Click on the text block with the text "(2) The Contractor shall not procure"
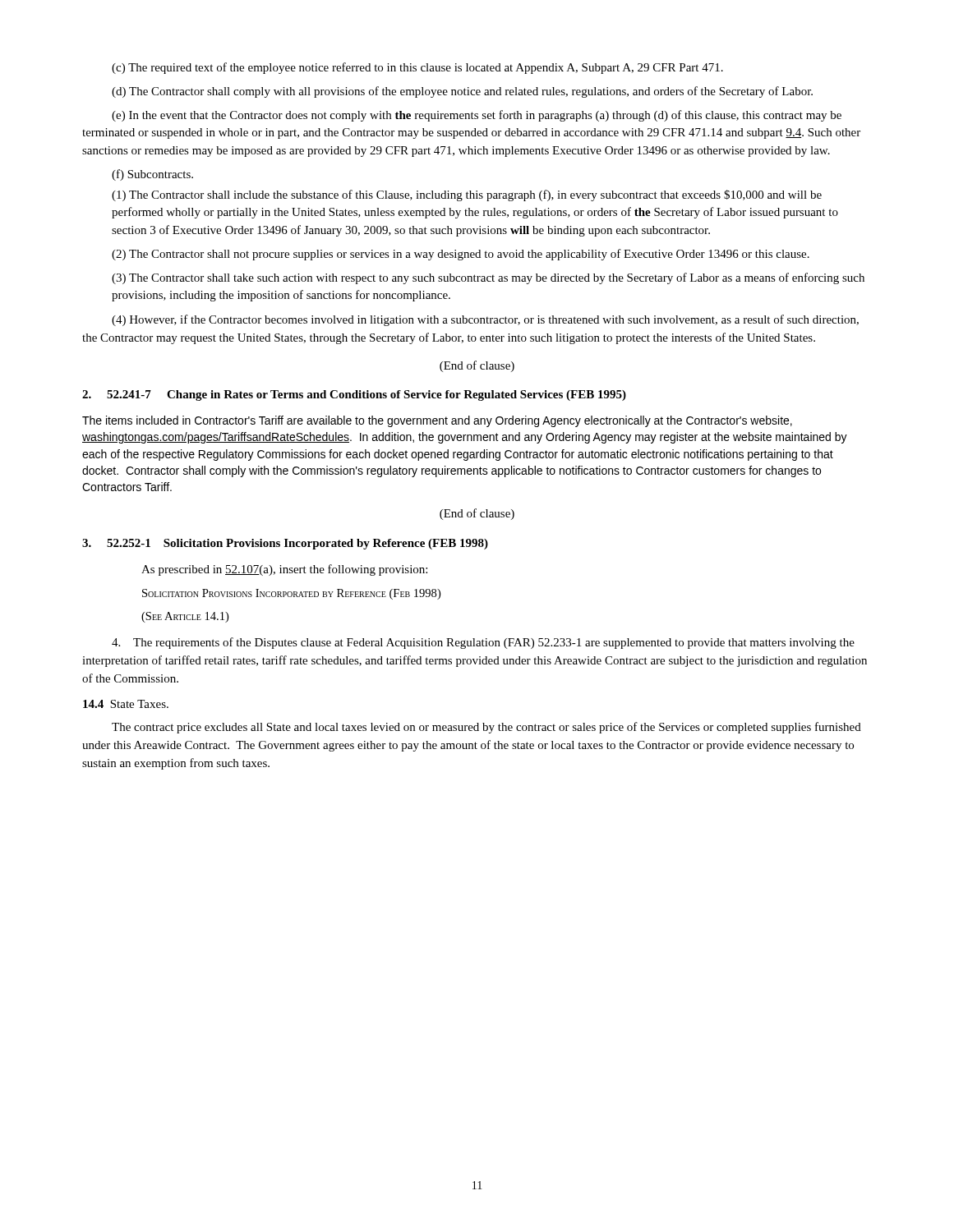 492,254
